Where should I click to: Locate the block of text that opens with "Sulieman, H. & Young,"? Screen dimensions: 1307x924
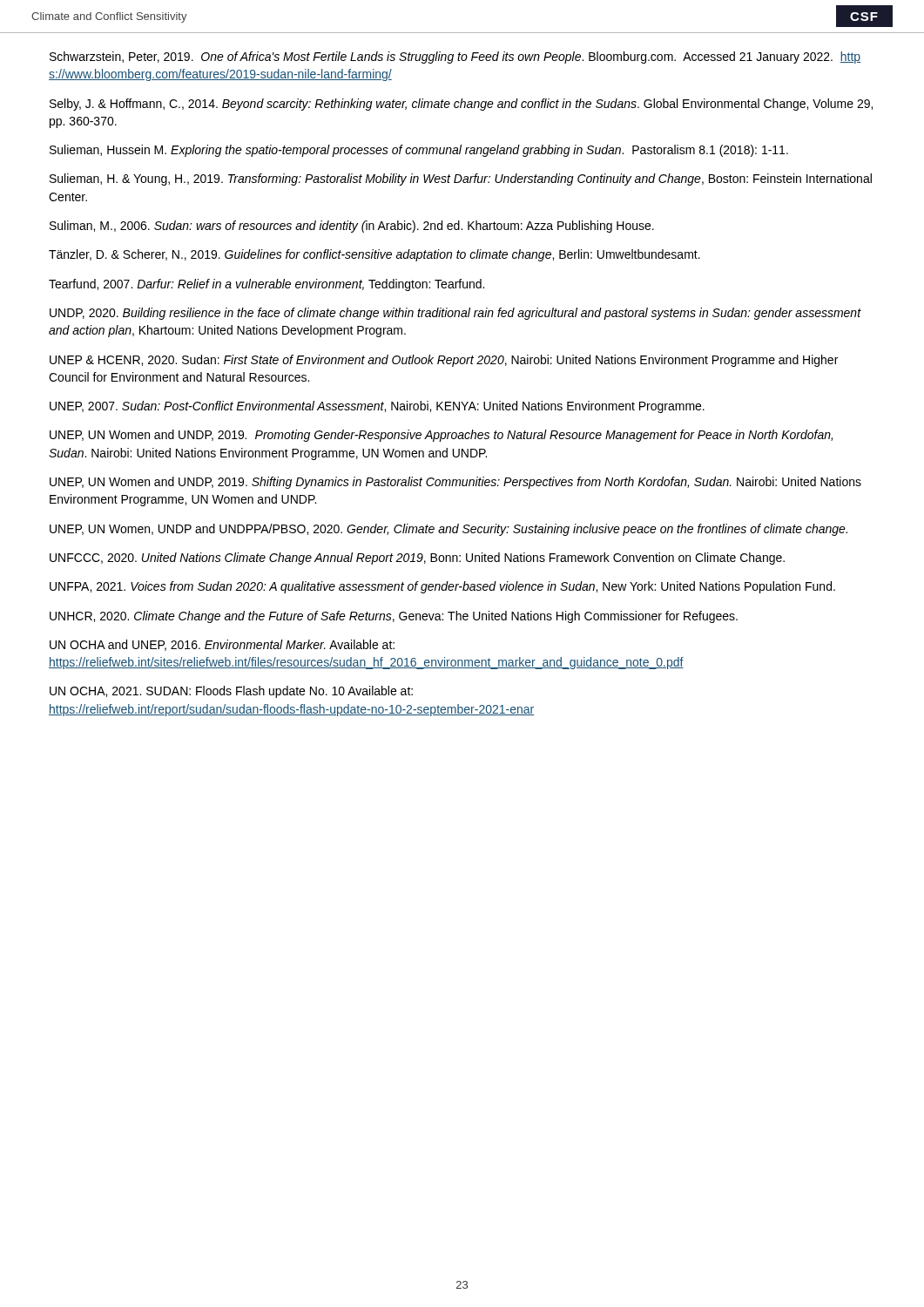point(461,188)
